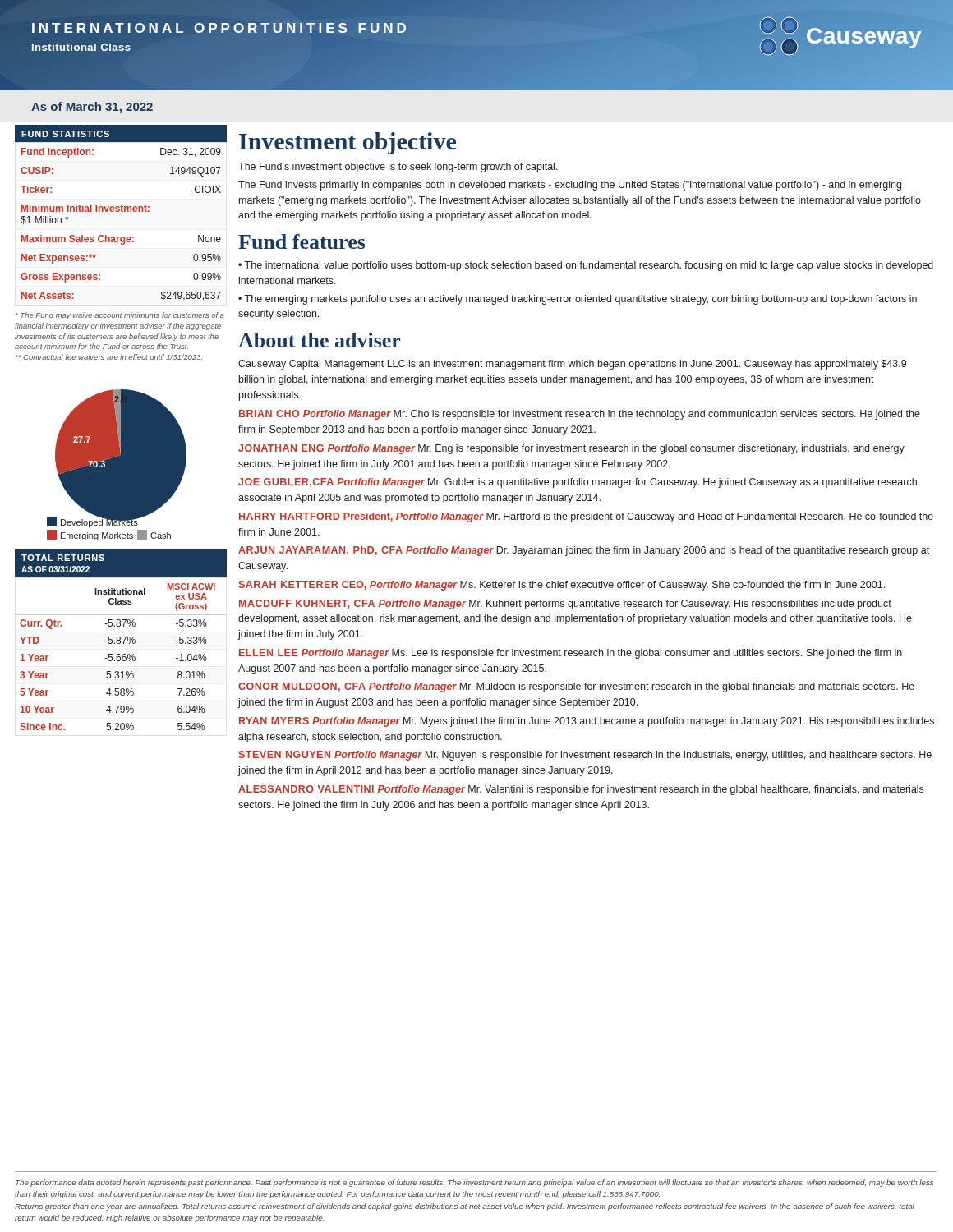Locate the pie chart
This screenshot has height=1232, width=953.
point(121,459)
